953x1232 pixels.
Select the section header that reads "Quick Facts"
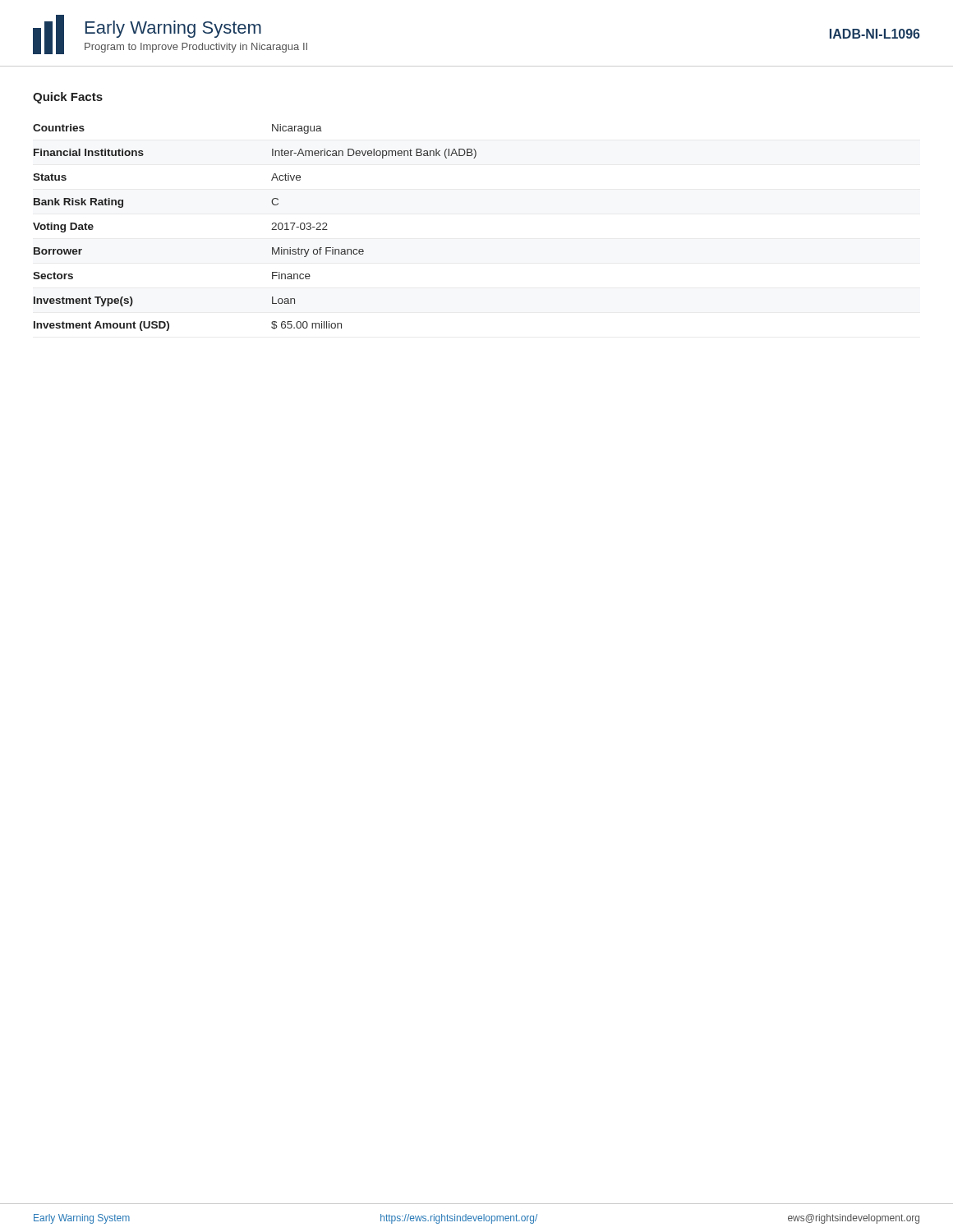68,97
